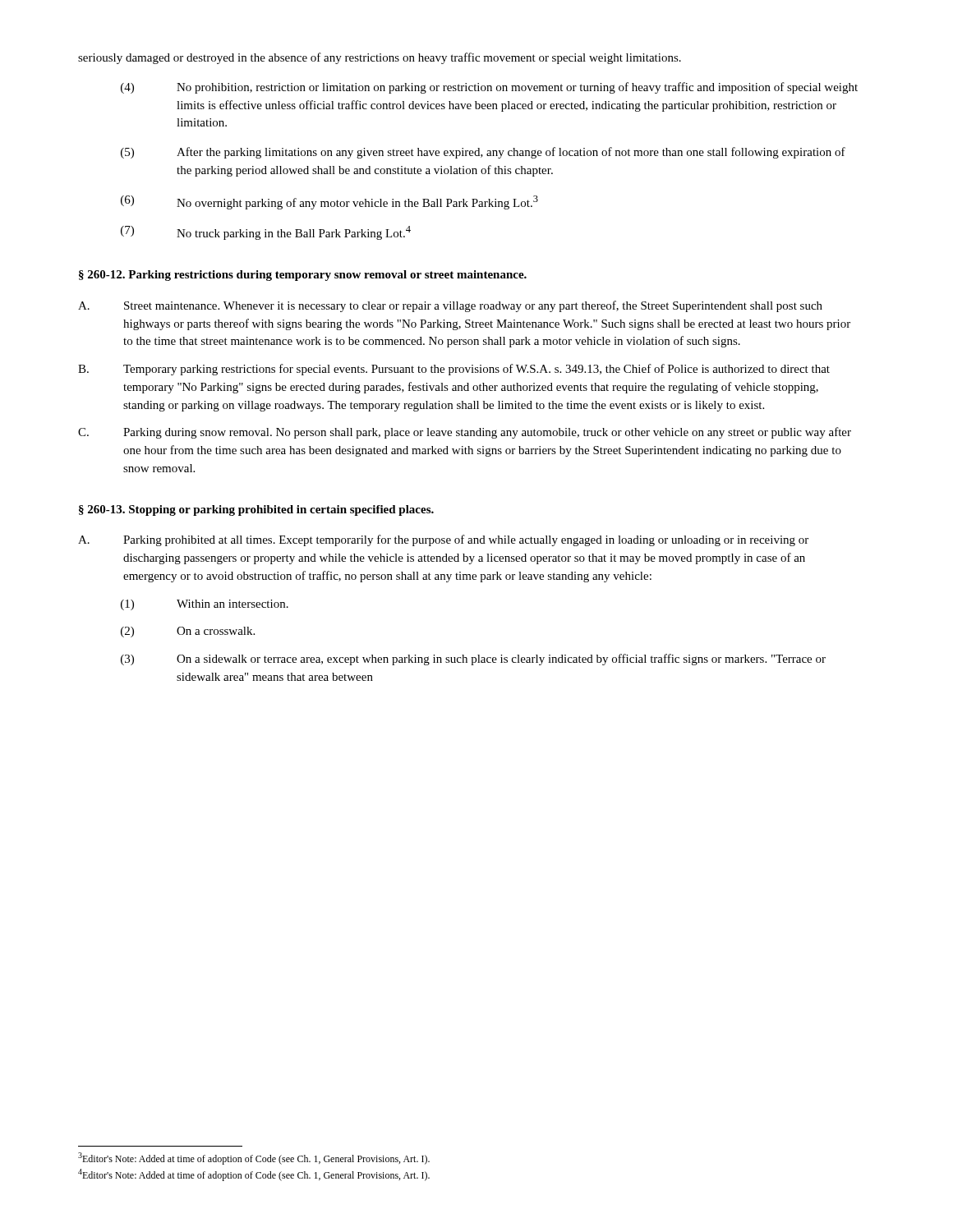Select the text block with the text "(4)No prohibition, restriction"
953x1232 pixels.
[468, 105]
